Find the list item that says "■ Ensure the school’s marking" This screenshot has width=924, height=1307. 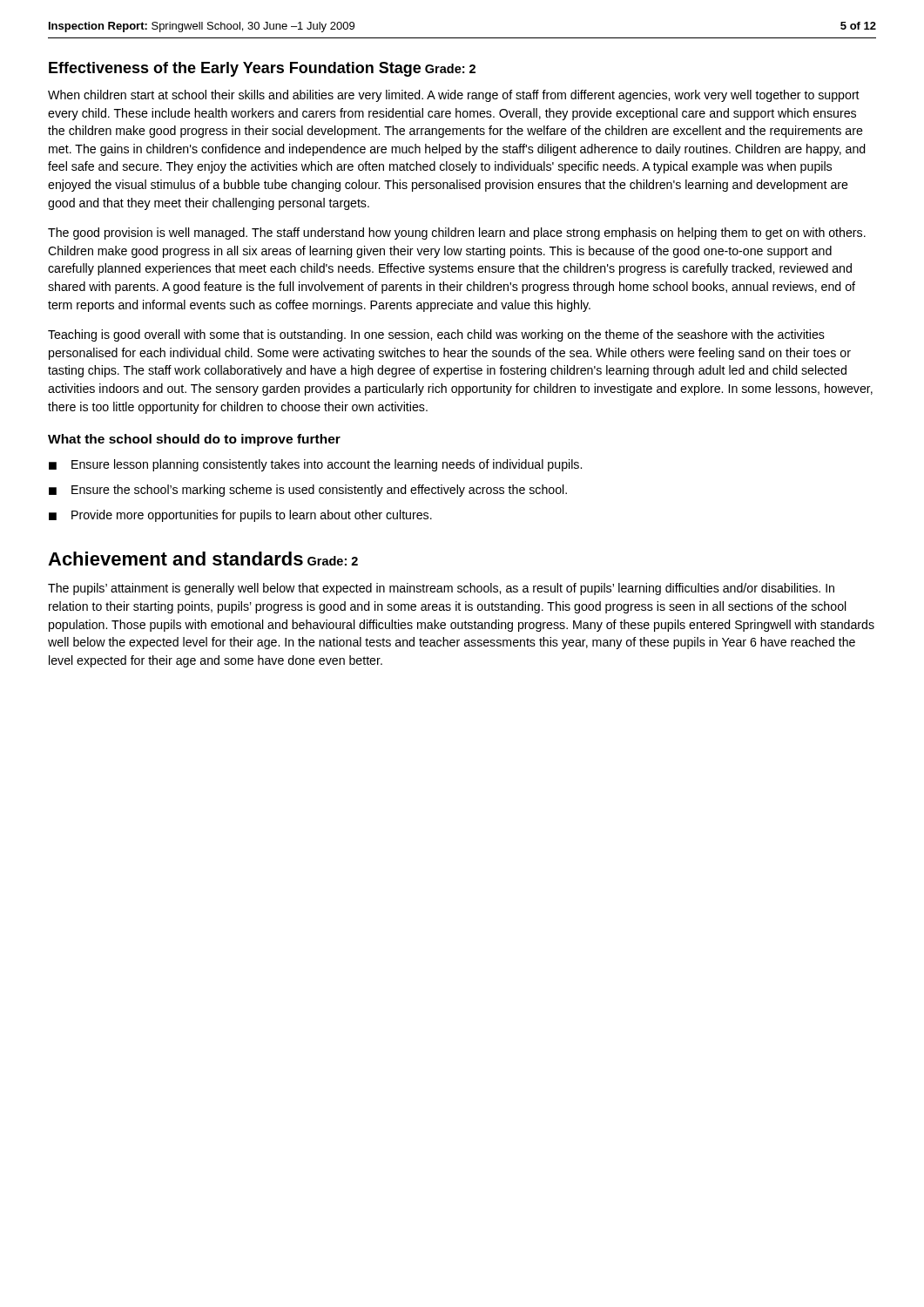308,492
